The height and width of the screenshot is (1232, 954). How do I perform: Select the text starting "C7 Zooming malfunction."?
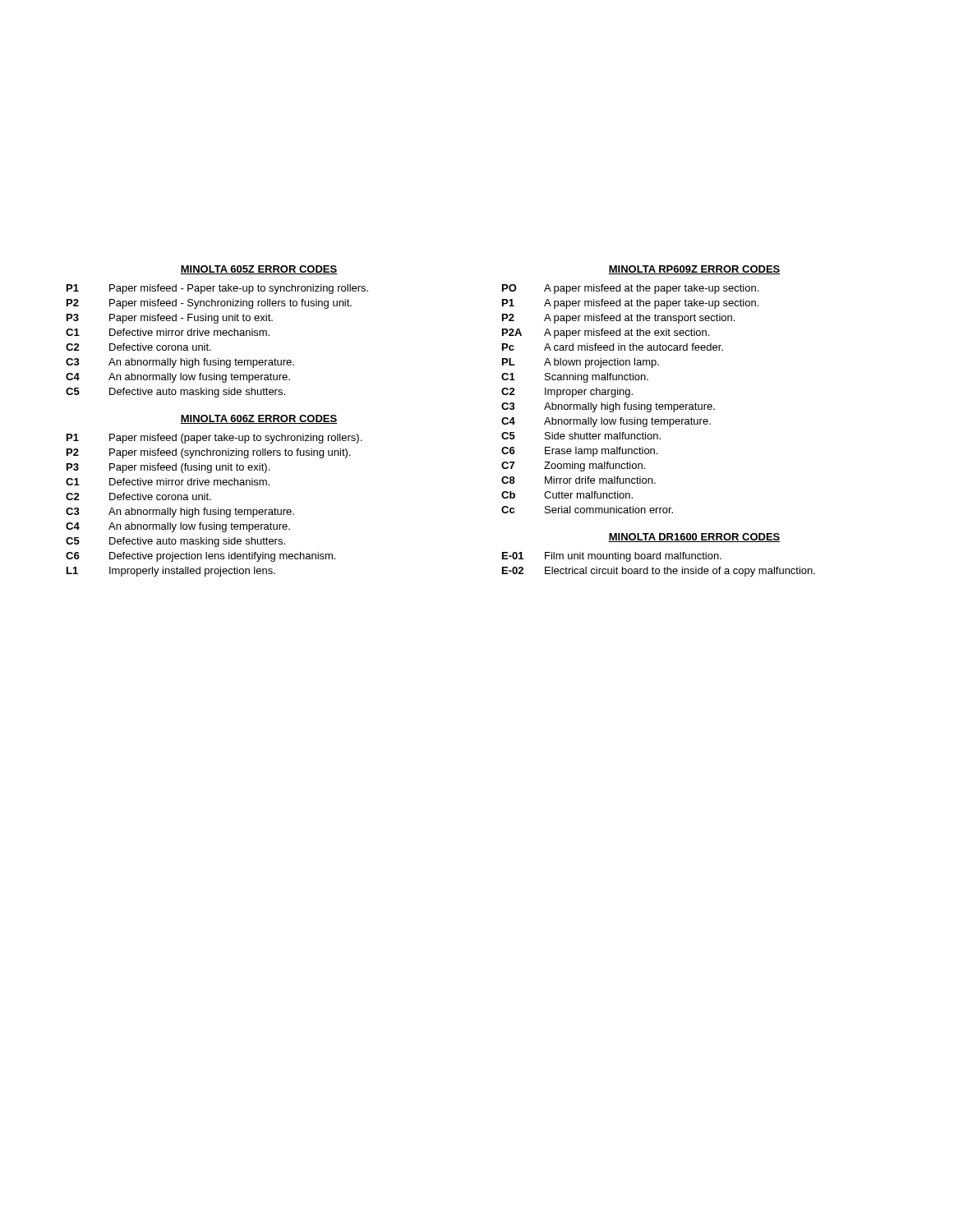(573, 467)
